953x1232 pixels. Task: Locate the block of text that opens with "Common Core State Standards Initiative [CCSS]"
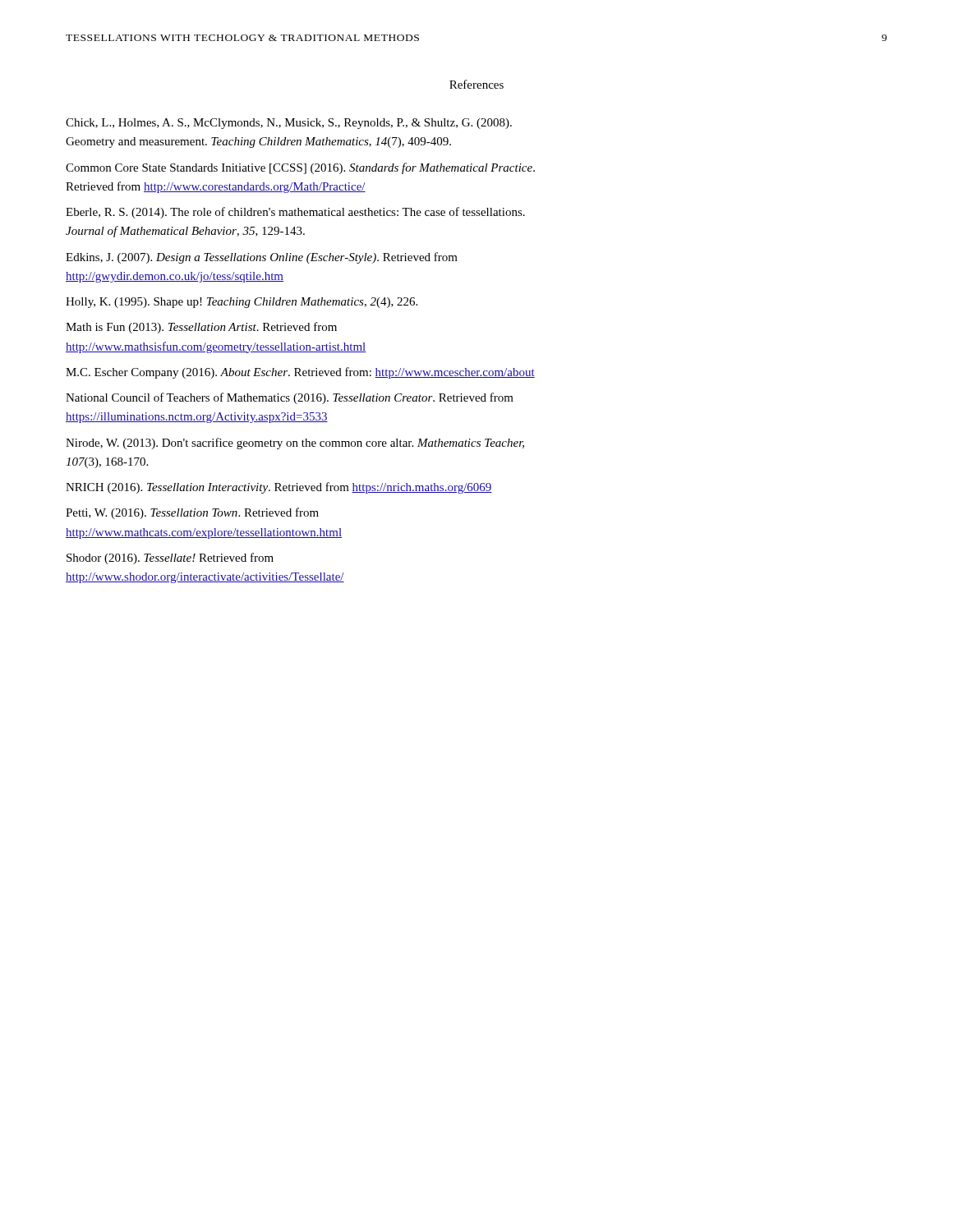point(476,177)
